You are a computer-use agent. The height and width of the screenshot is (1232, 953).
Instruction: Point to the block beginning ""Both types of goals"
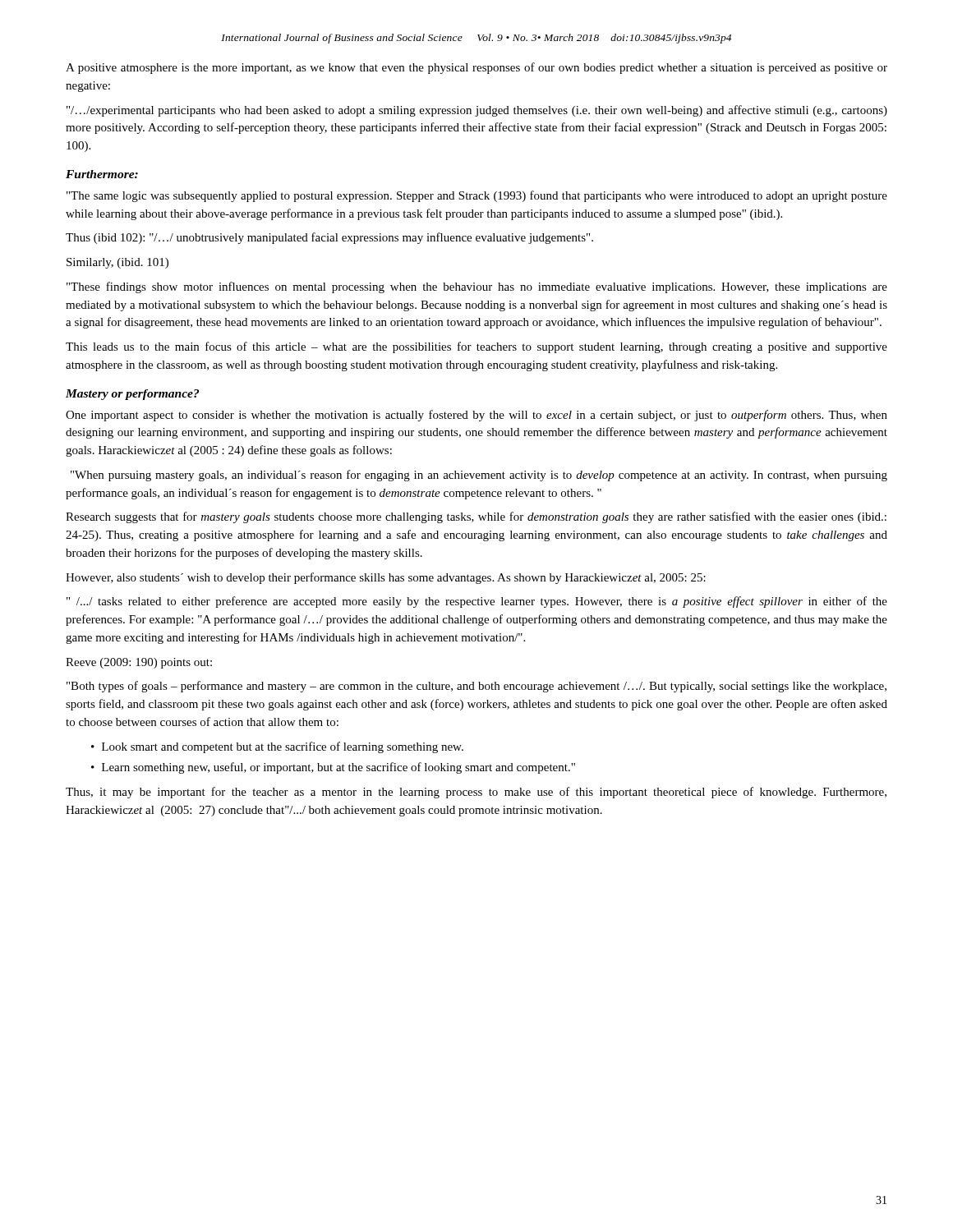click(476, 705)
